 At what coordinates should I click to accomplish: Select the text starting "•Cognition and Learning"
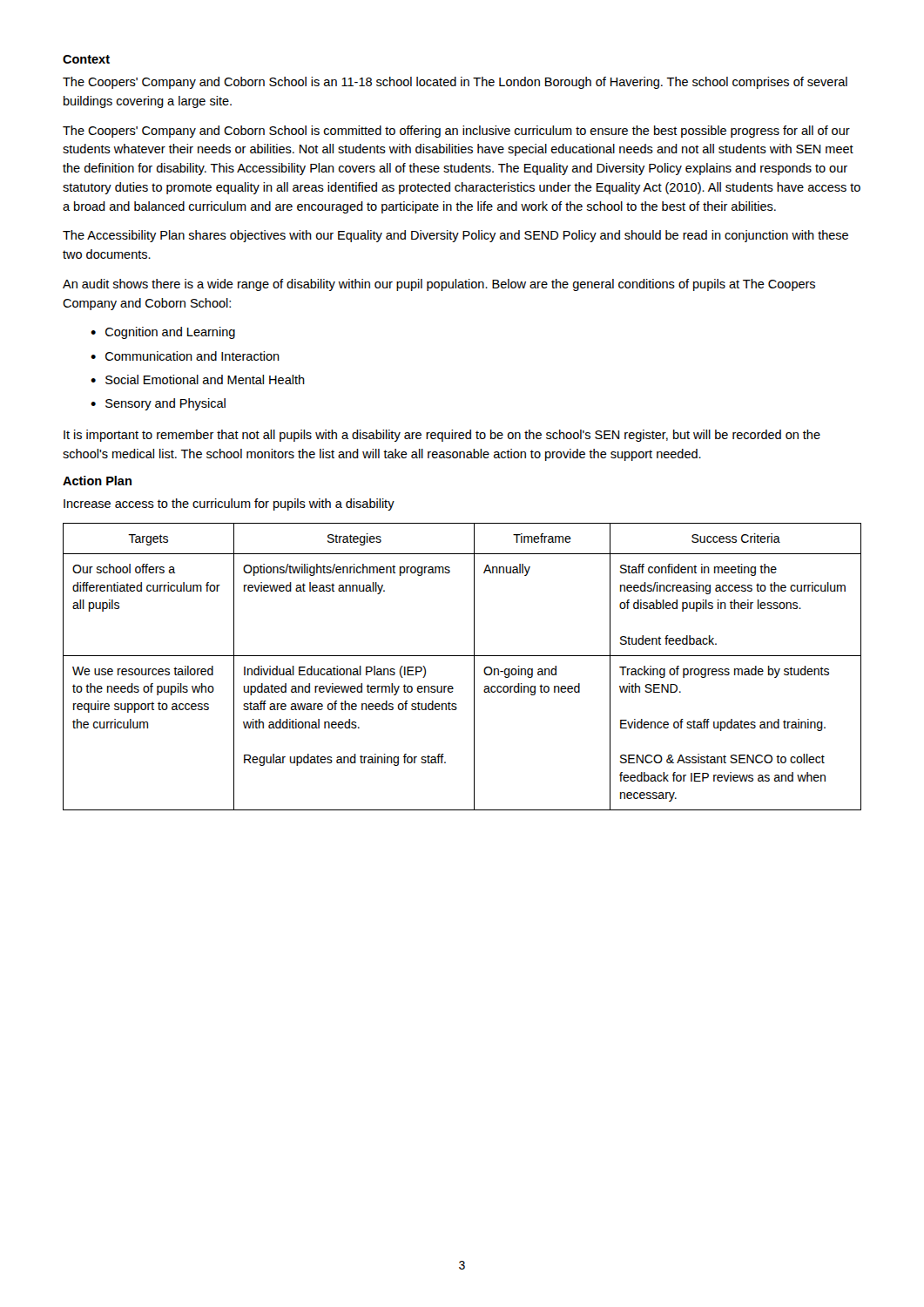(163, 334)
